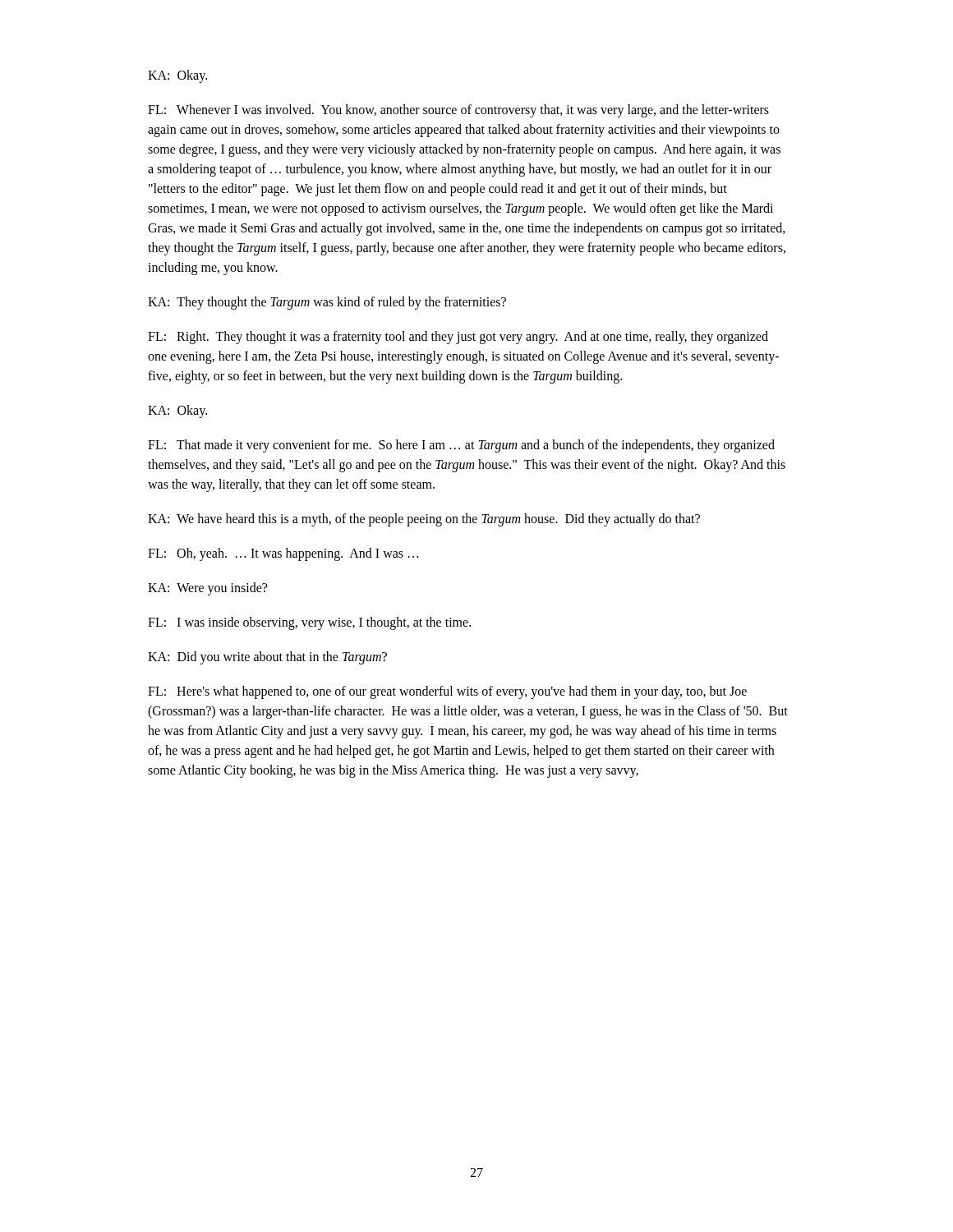Viewport: 953px width, 1232px height.
Task: Locate the text block that reads "KA: We have heard this is"
Action: [424, 519]
